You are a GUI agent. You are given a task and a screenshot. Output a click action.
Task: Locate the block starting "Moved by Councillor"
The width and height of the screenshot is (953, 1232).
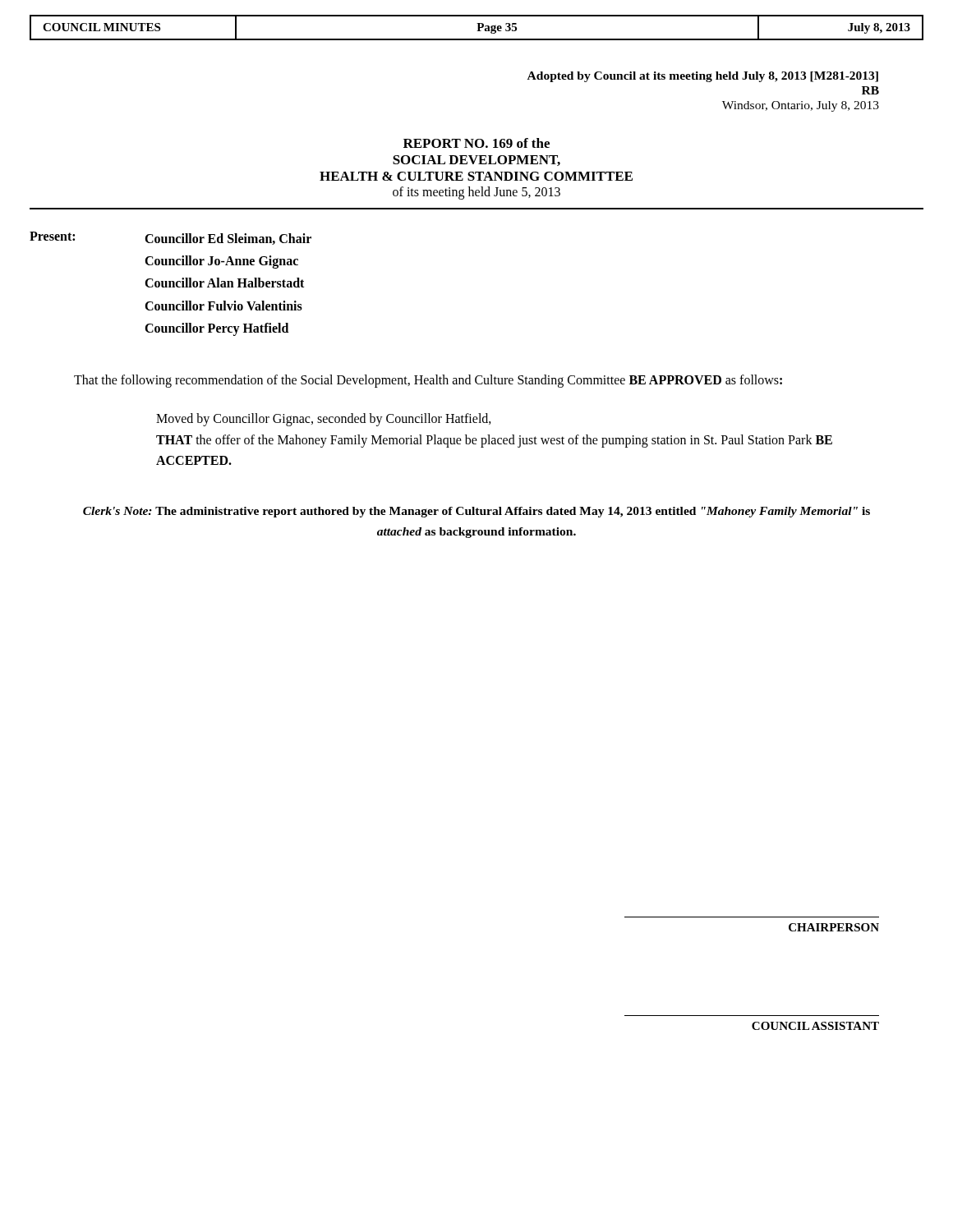coord(494,439)
